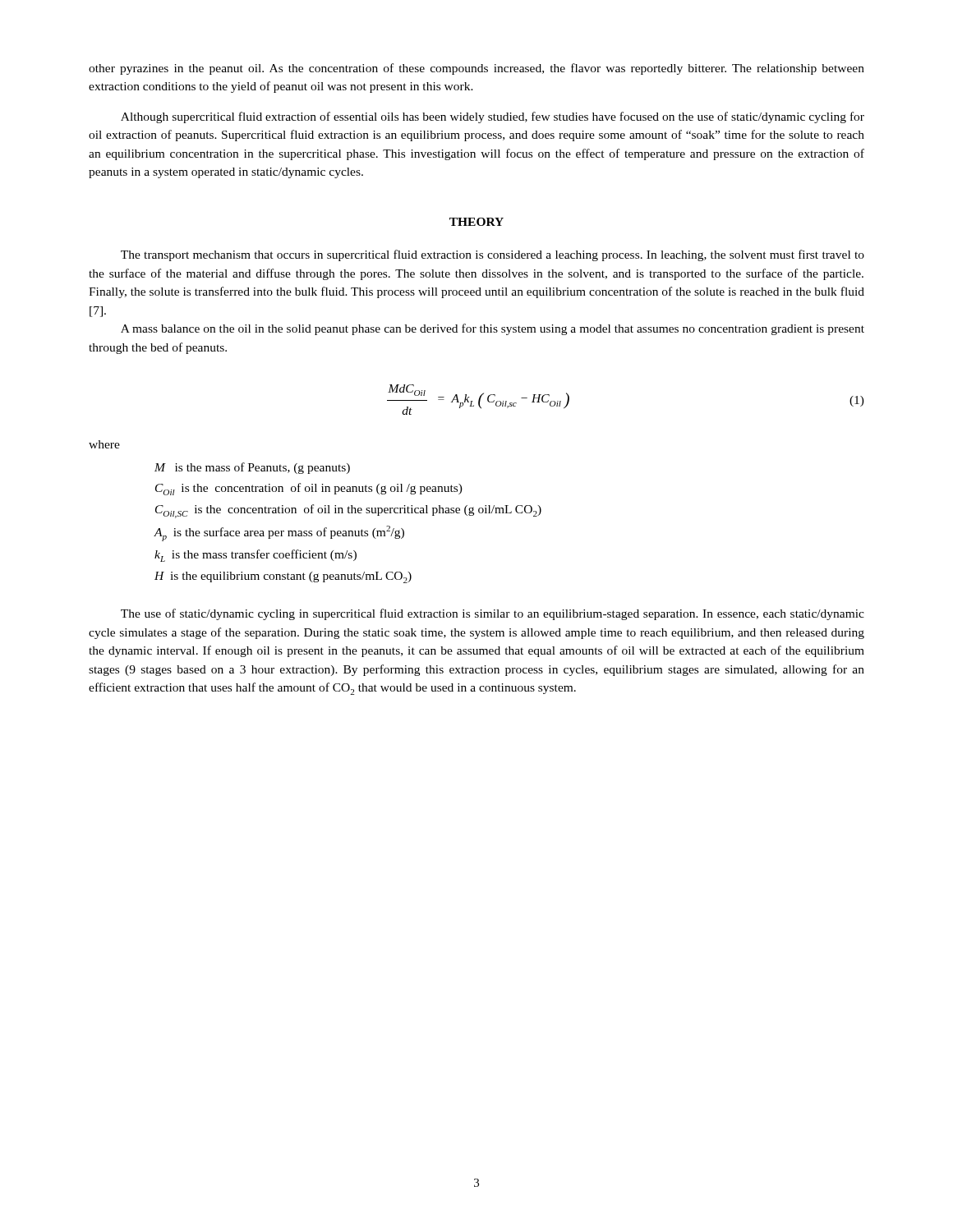Screen dimensions: 1232x953
Task: Click the passage that begins "The use of static/dynamic"
Action: (476, 652)
